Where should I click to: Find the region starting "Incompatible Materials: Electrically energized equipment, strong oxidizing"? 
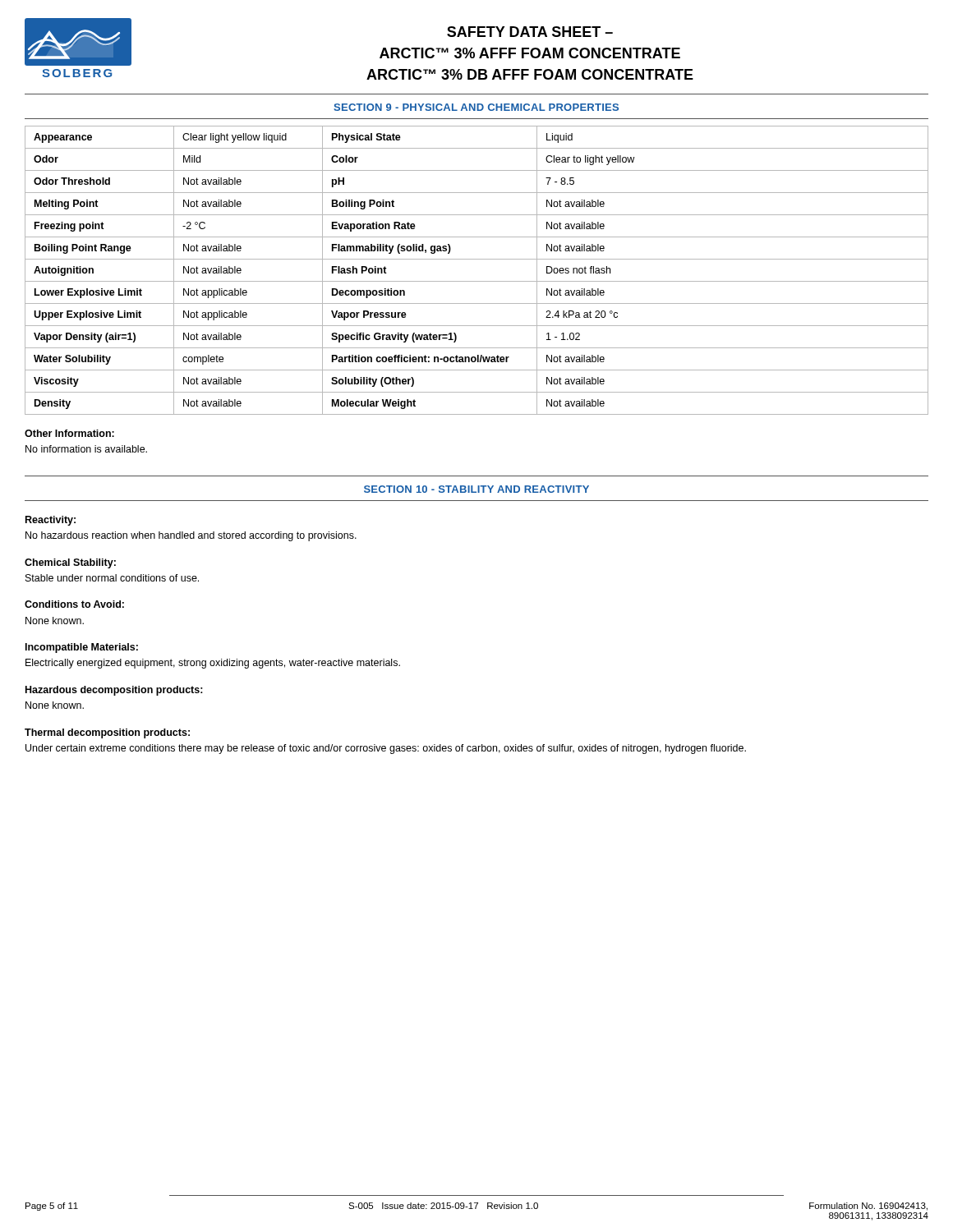82,648
